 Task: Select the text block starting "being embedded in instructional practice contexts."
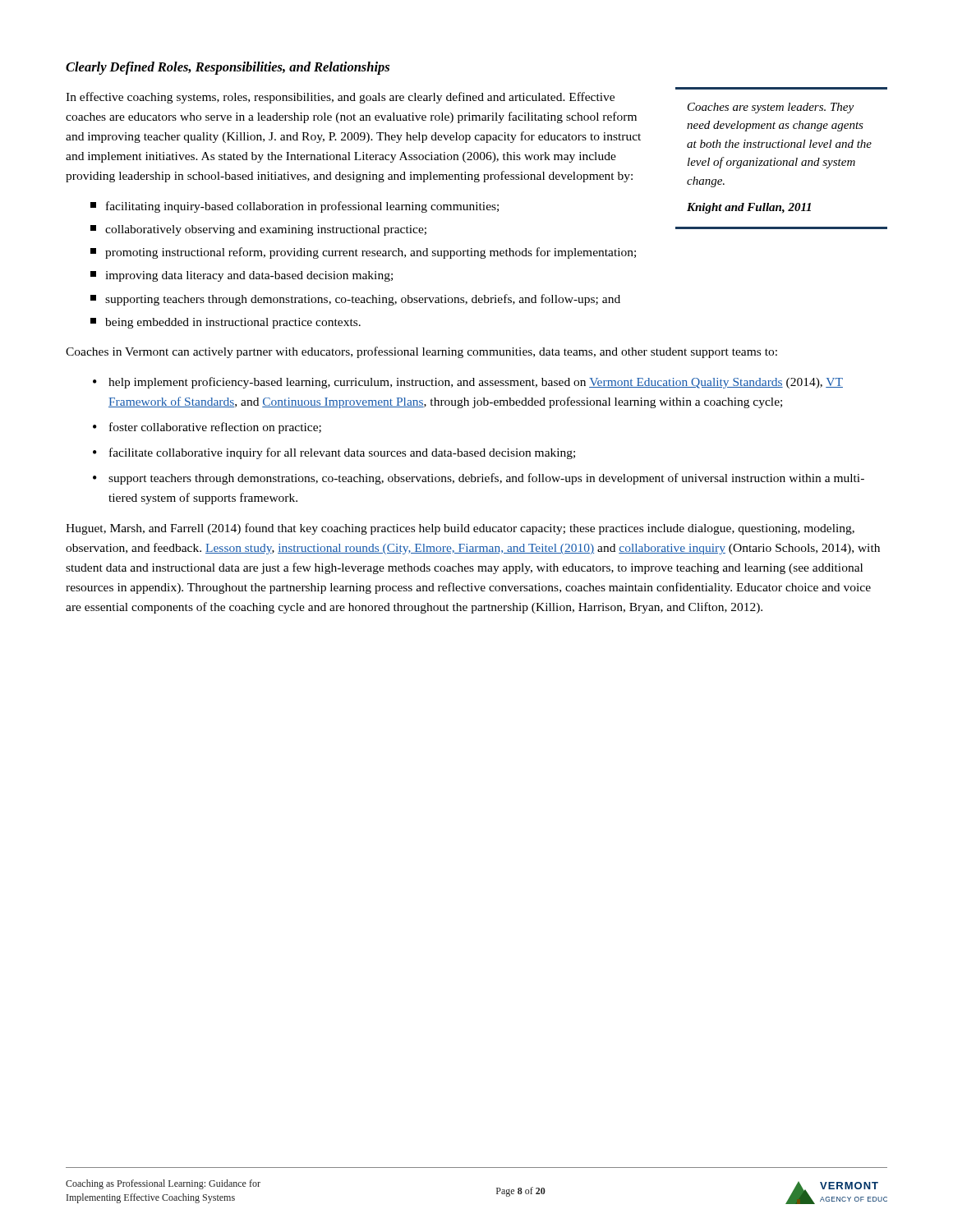(x=233, y=321)
